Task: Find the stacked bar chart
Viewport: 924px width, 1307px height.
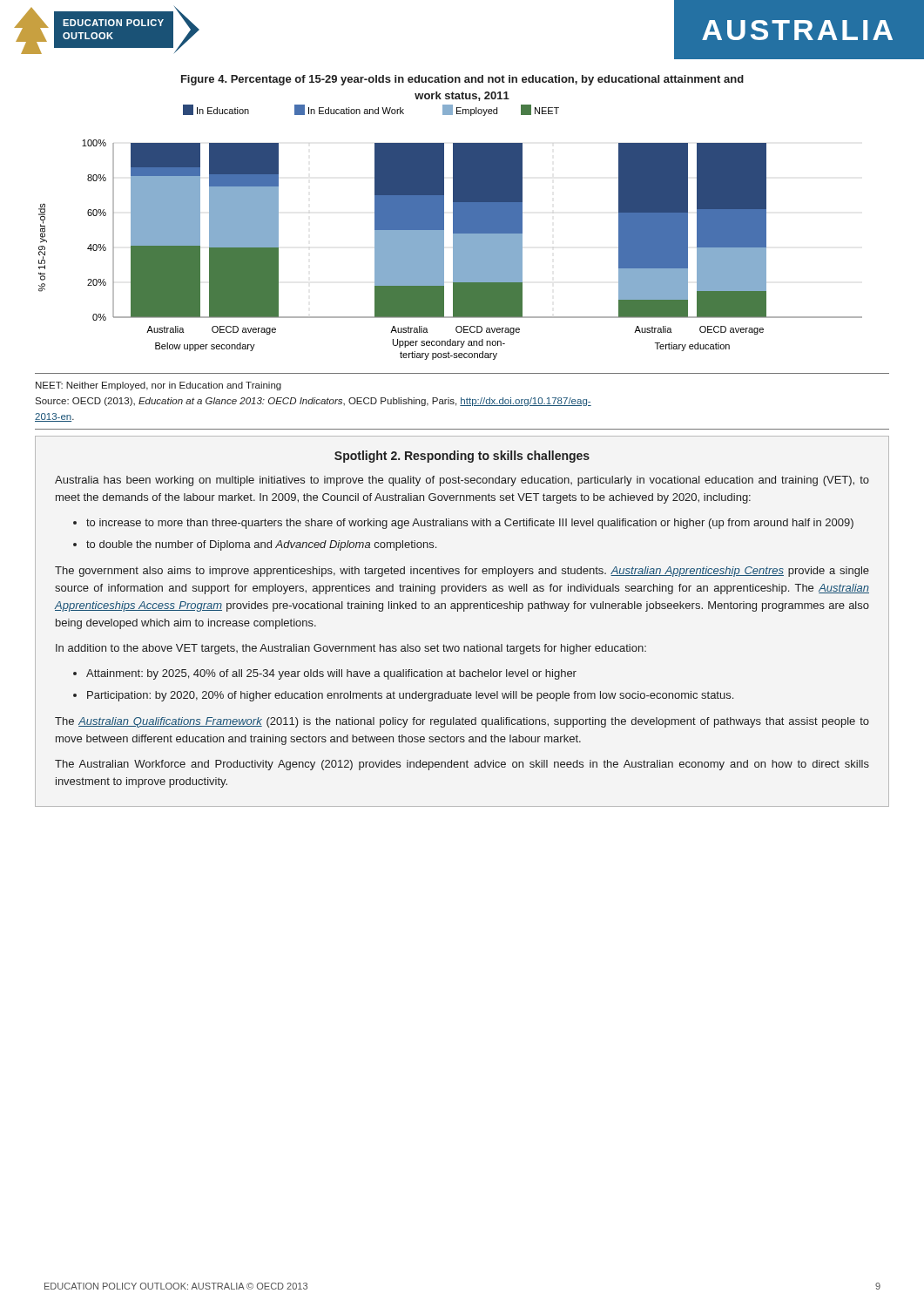Action: tap(462, 230)
